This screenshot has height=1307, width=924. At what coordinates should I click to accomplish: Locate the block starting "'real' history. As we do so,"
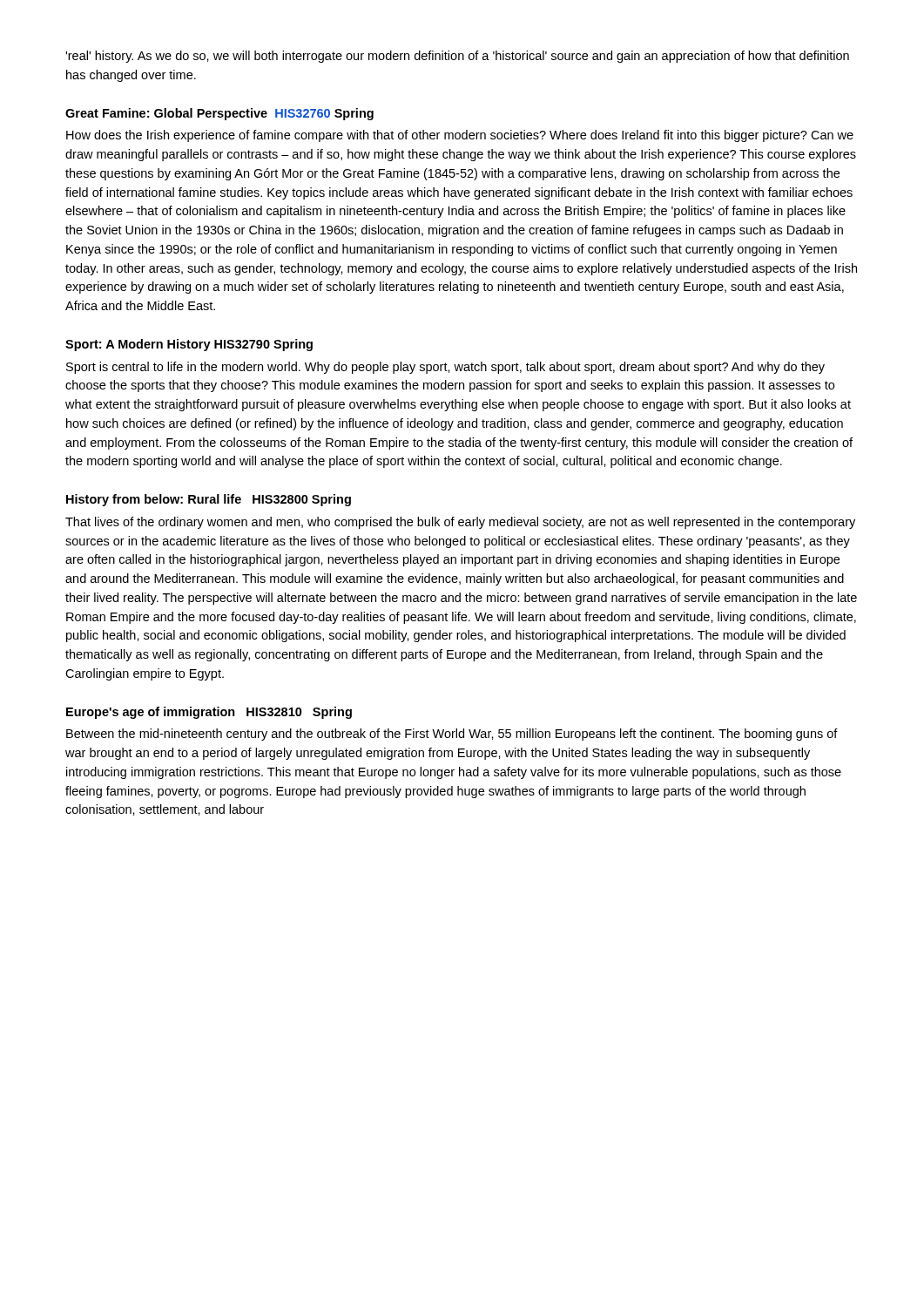click(x=462, y=66)
